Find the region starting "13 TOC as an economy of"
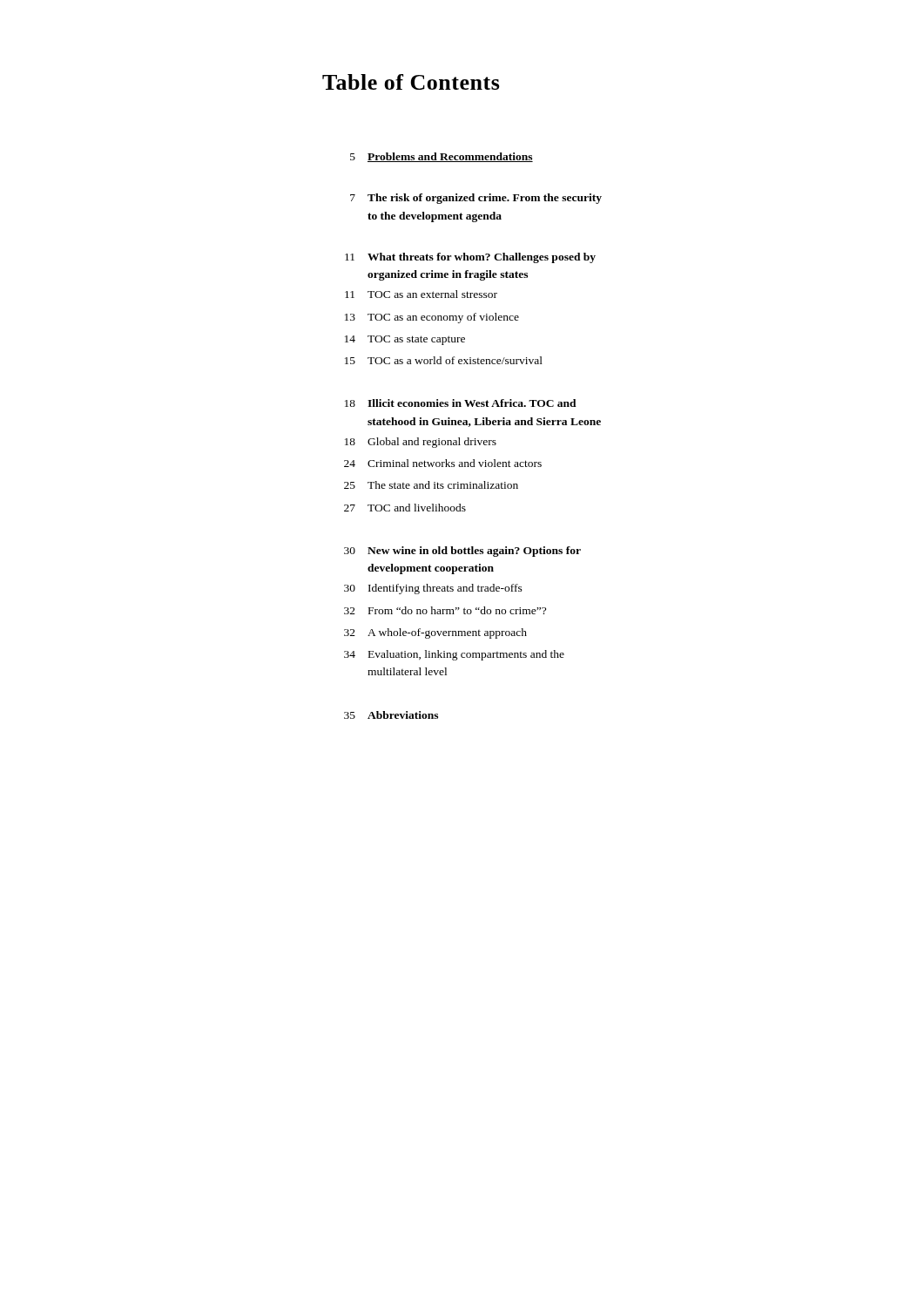This screenshot has width=924, height=1307. 432,318
